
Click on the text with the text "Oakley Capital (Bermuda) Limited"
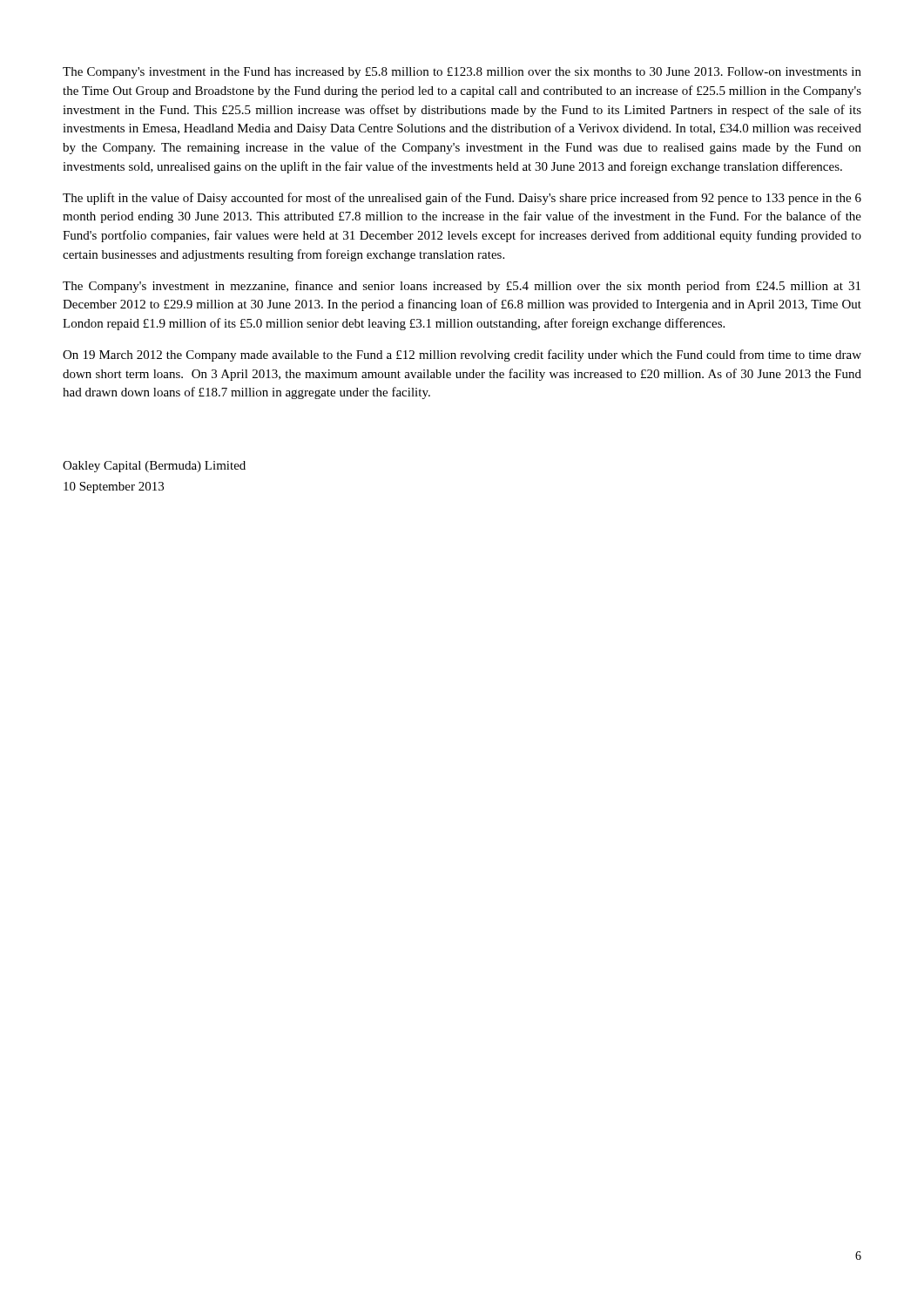point(154,465)
